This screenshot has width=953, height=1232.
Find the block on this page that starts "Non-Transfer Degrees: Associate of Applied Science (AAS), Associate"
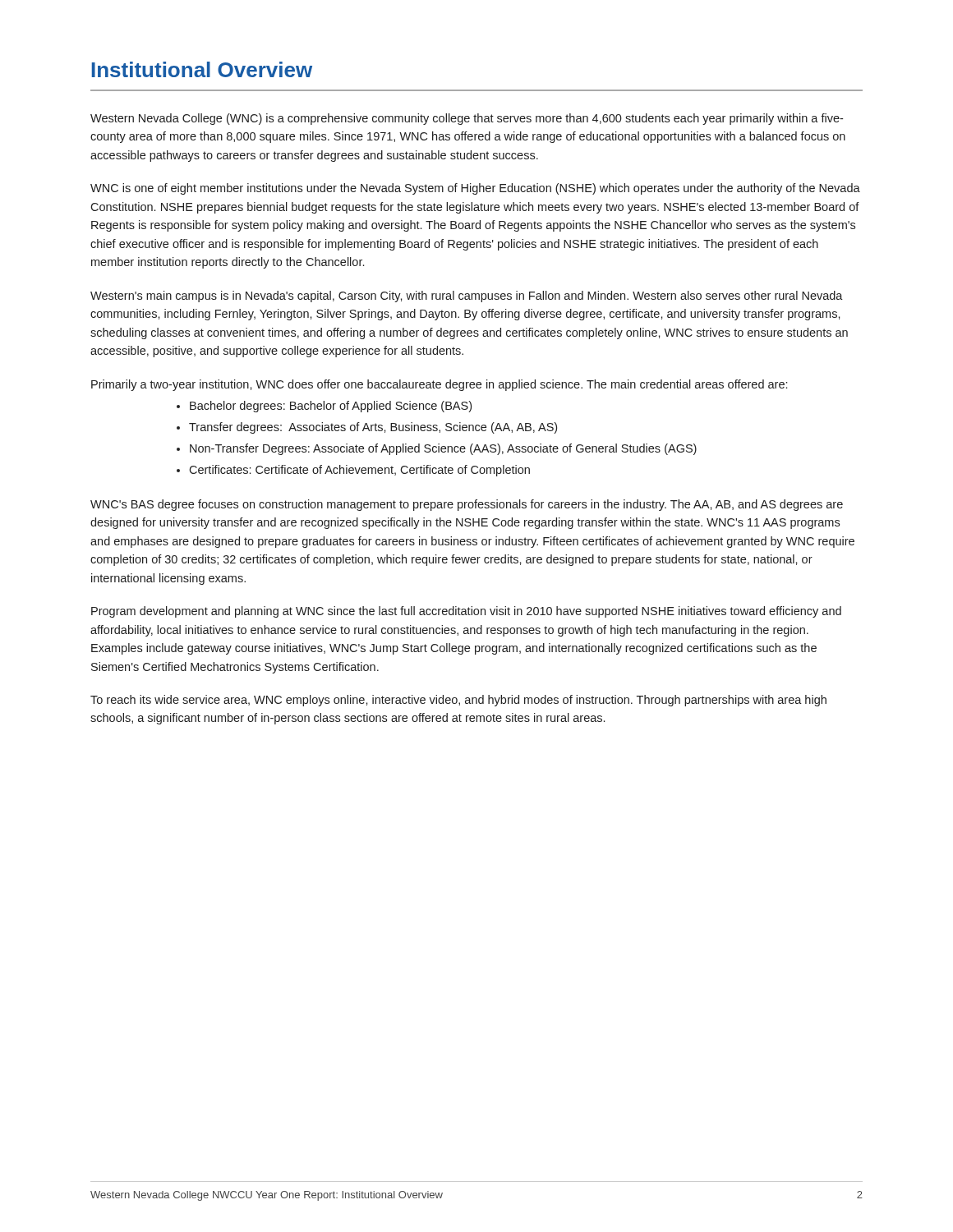pyautogui.click(x=443, y=448)
